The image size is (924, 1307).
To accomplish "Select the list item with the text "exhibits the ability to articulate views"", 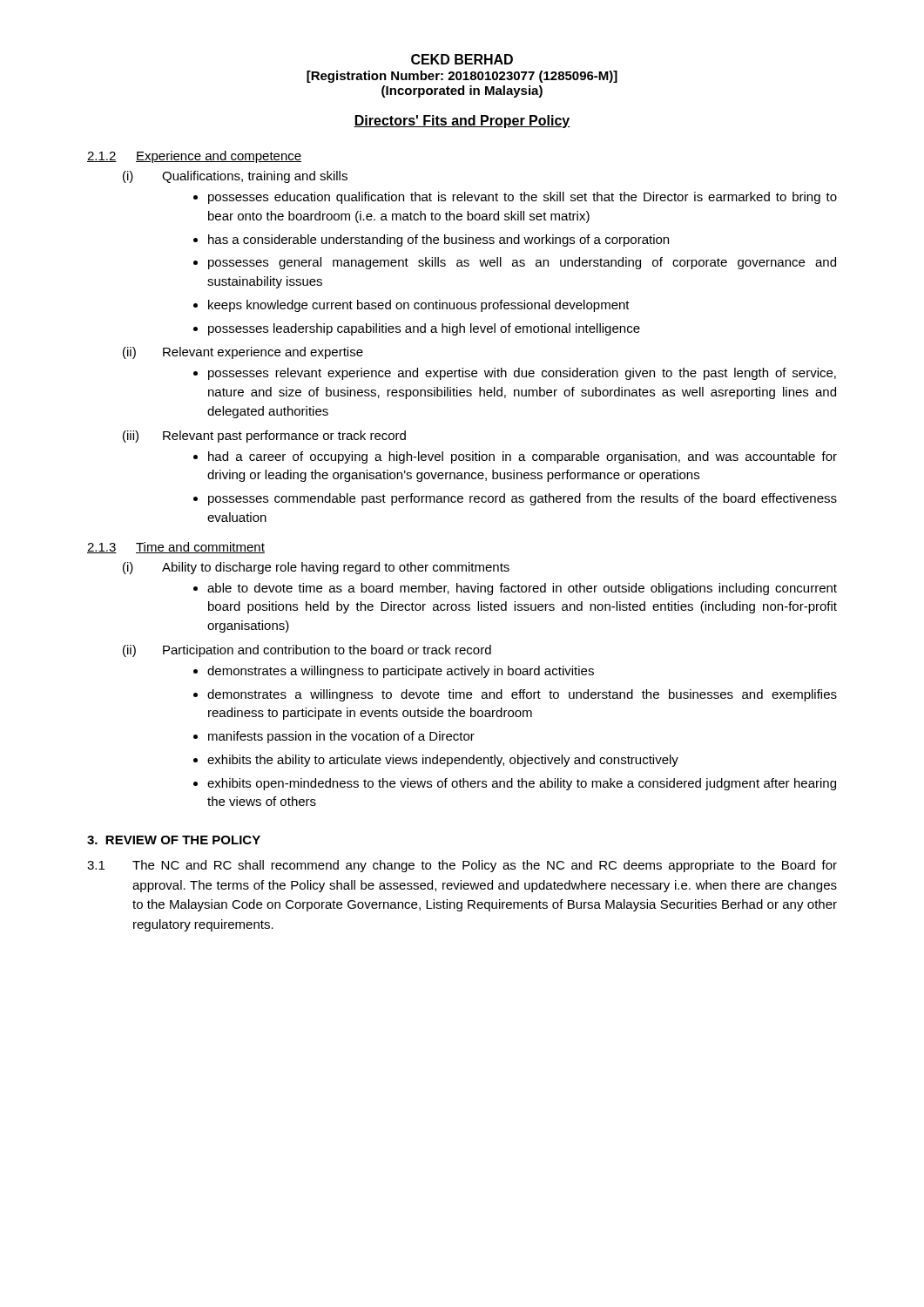I will coord(443,759).
